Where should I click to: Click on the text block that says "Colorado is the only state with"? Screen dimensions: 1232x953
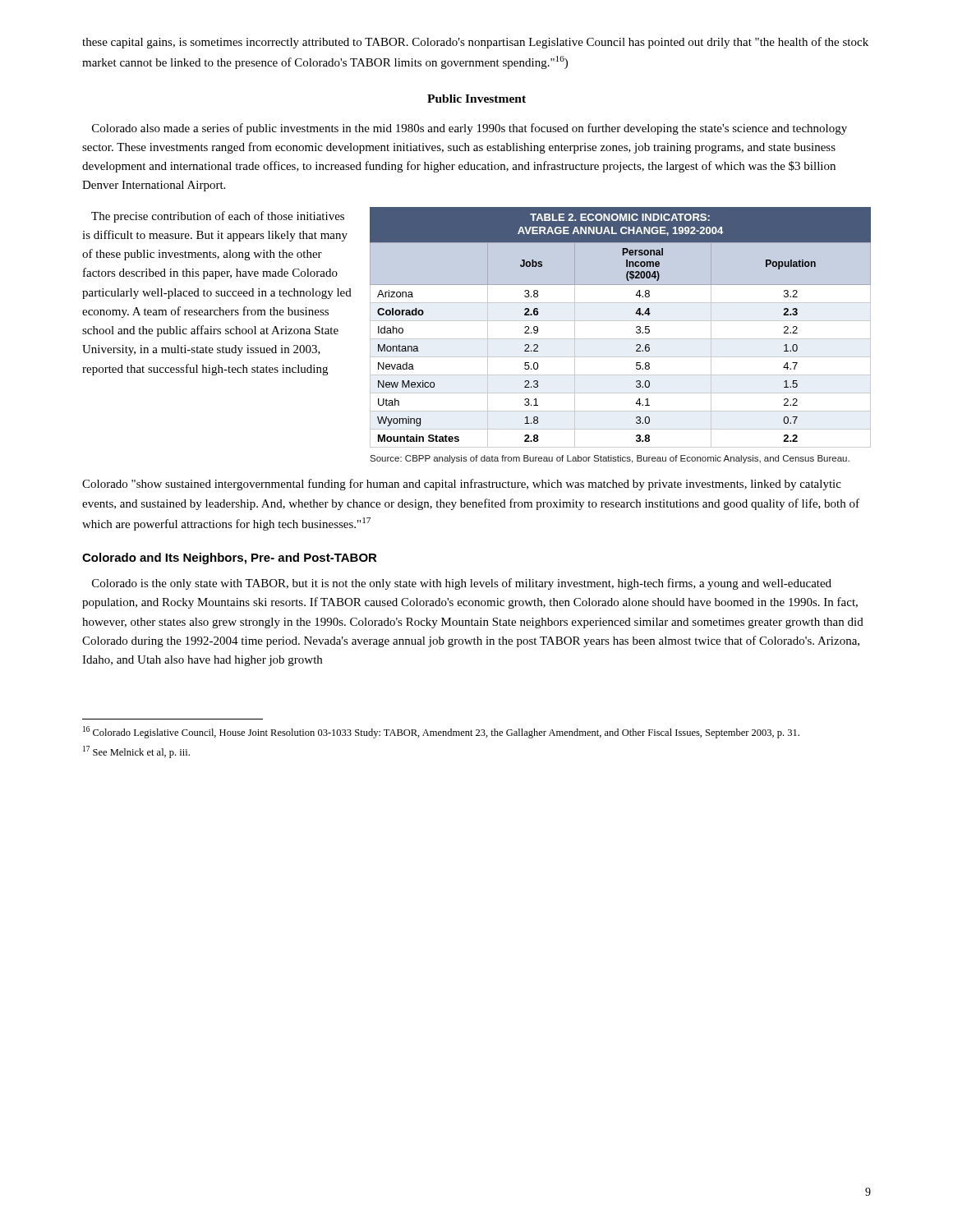point(473,621)
